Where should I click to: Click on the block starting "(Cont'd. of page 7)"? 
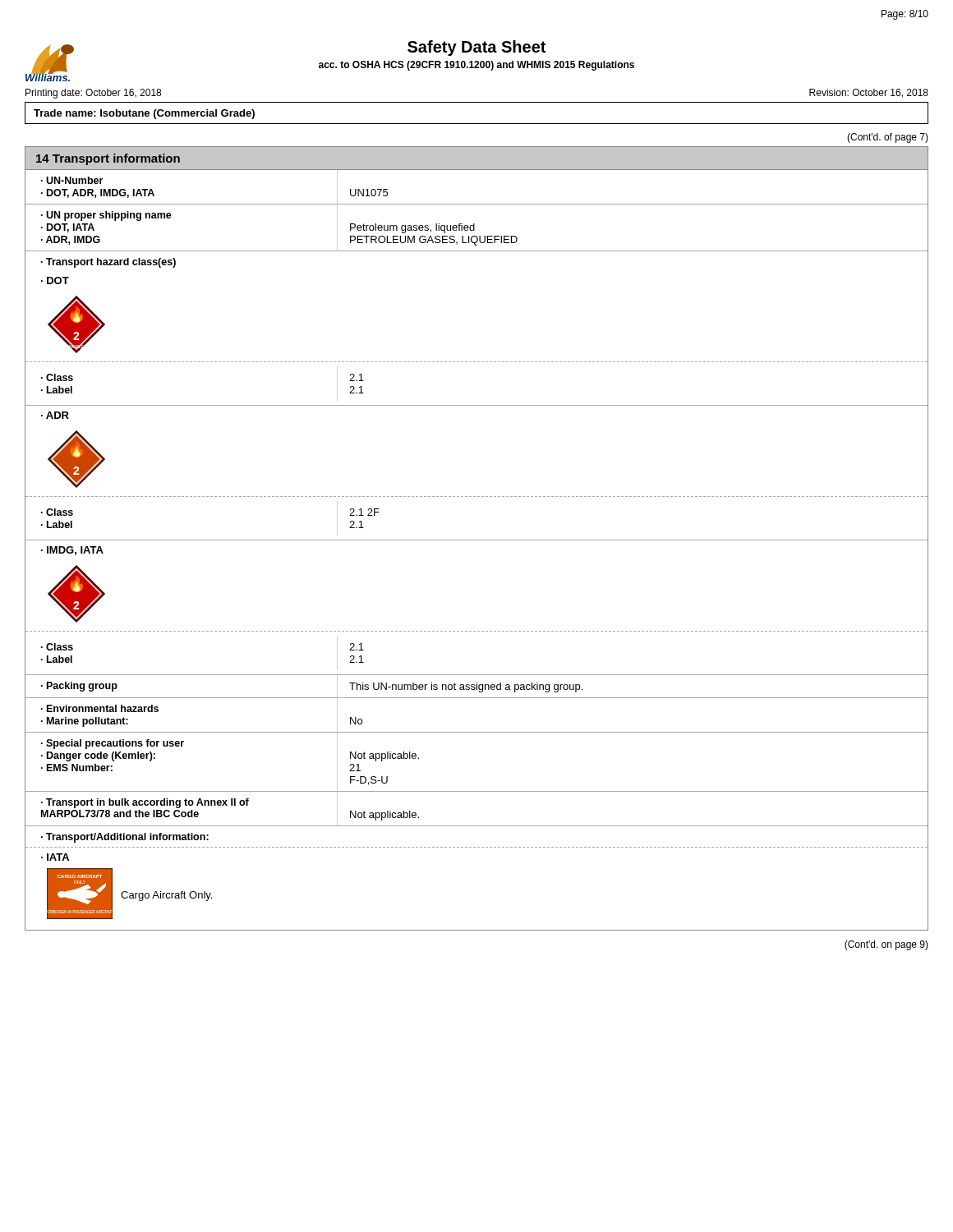[888, 137]
